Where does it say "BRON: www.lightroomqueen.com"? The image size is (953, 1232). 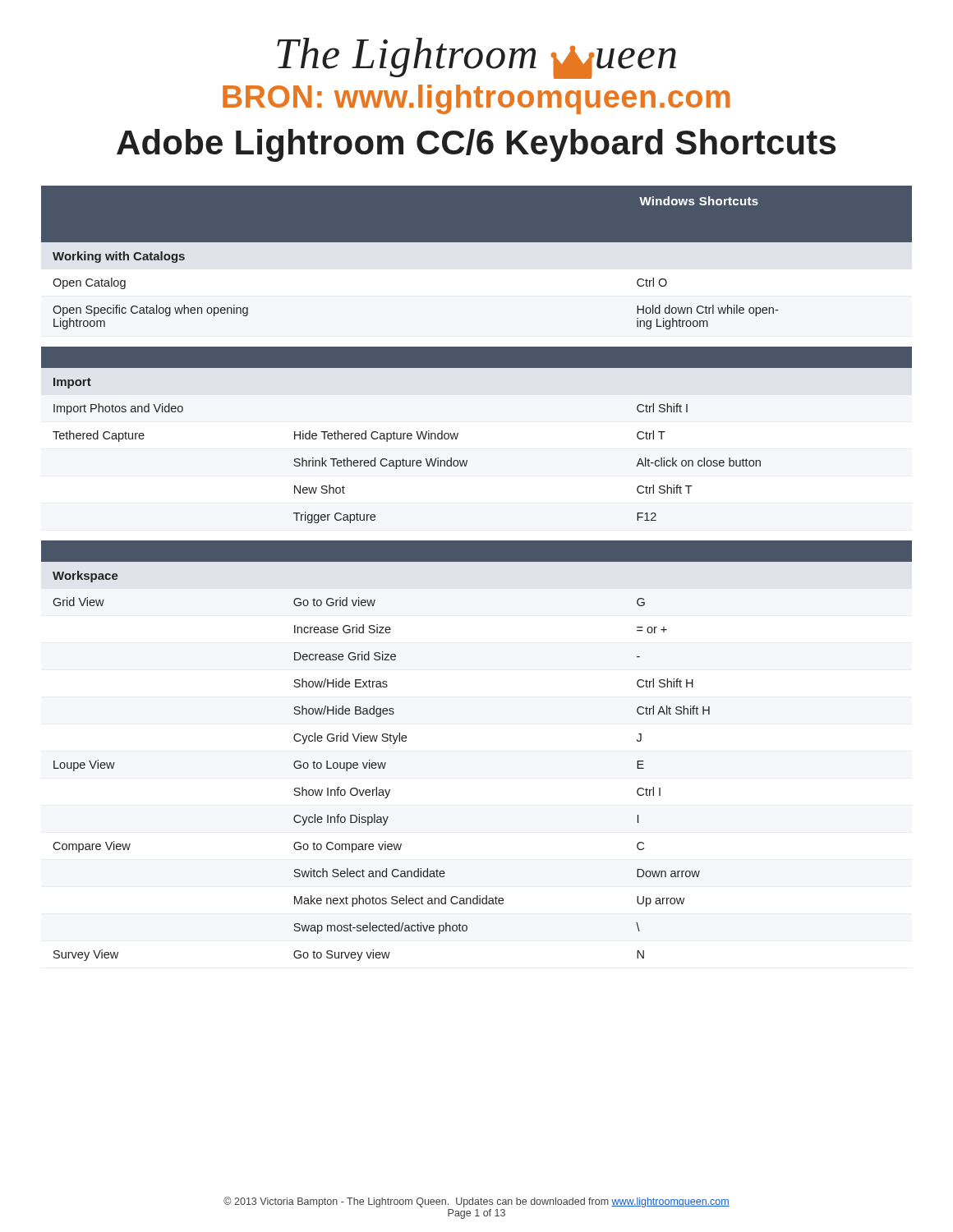coord(476,97)
